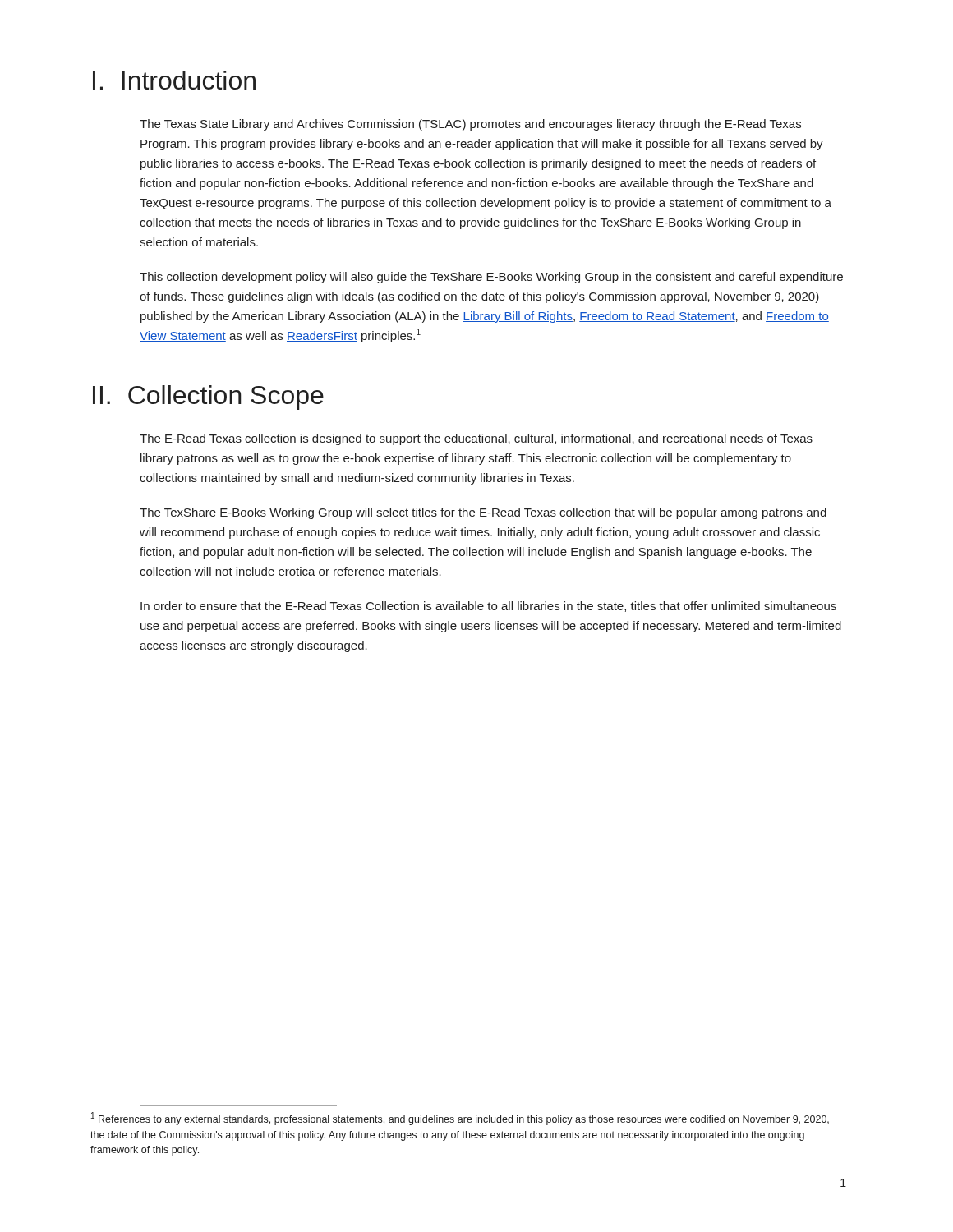The image size is (953, 1232).
Task: Find the text block that says "In order to ensure that the E-Read Texas"
Action: 491,625
